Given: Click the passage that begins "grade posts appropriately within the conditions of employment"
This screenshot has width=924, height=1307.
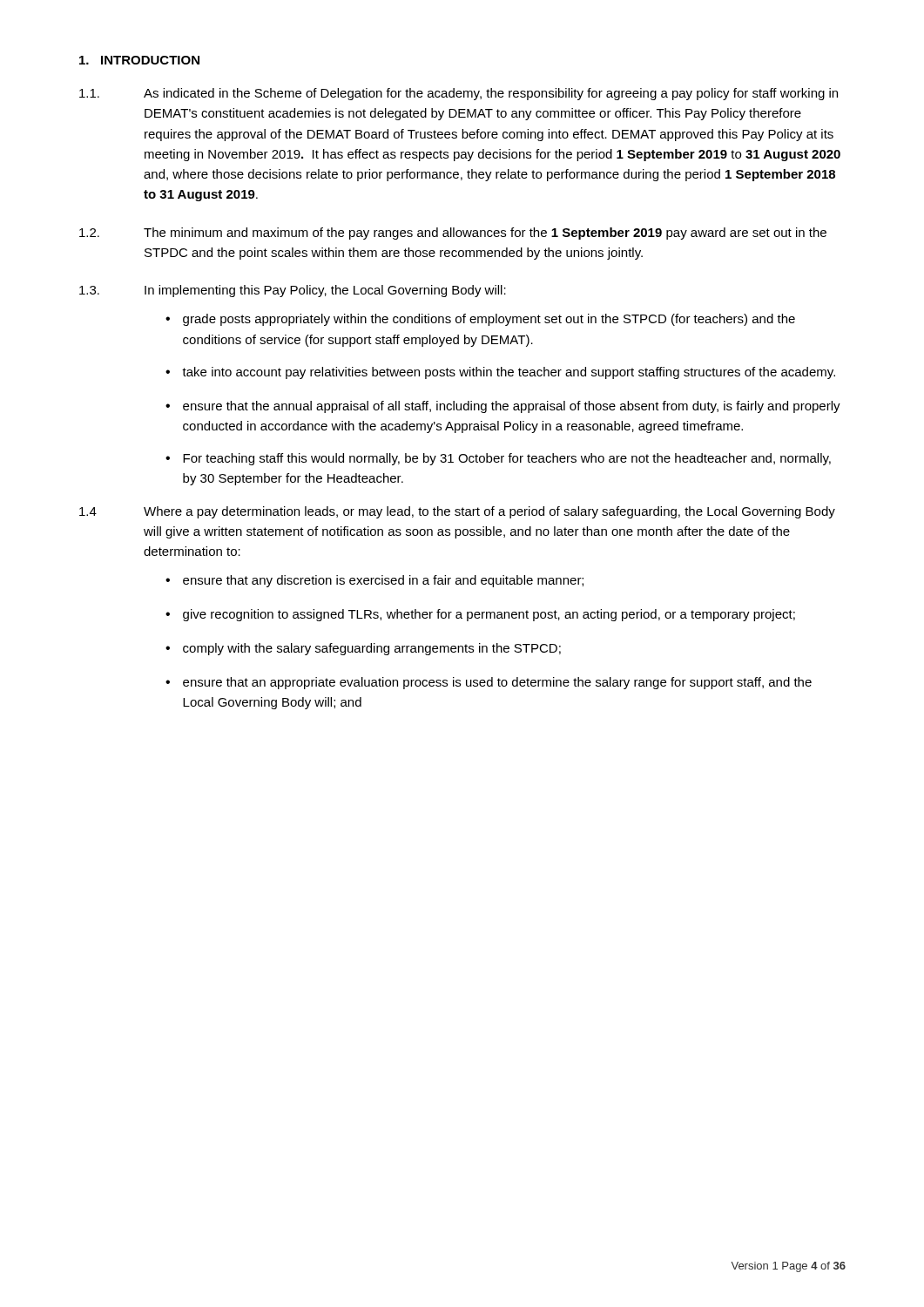Looking at the screenshot, I should pyautogui.click(x=489, y=329).
